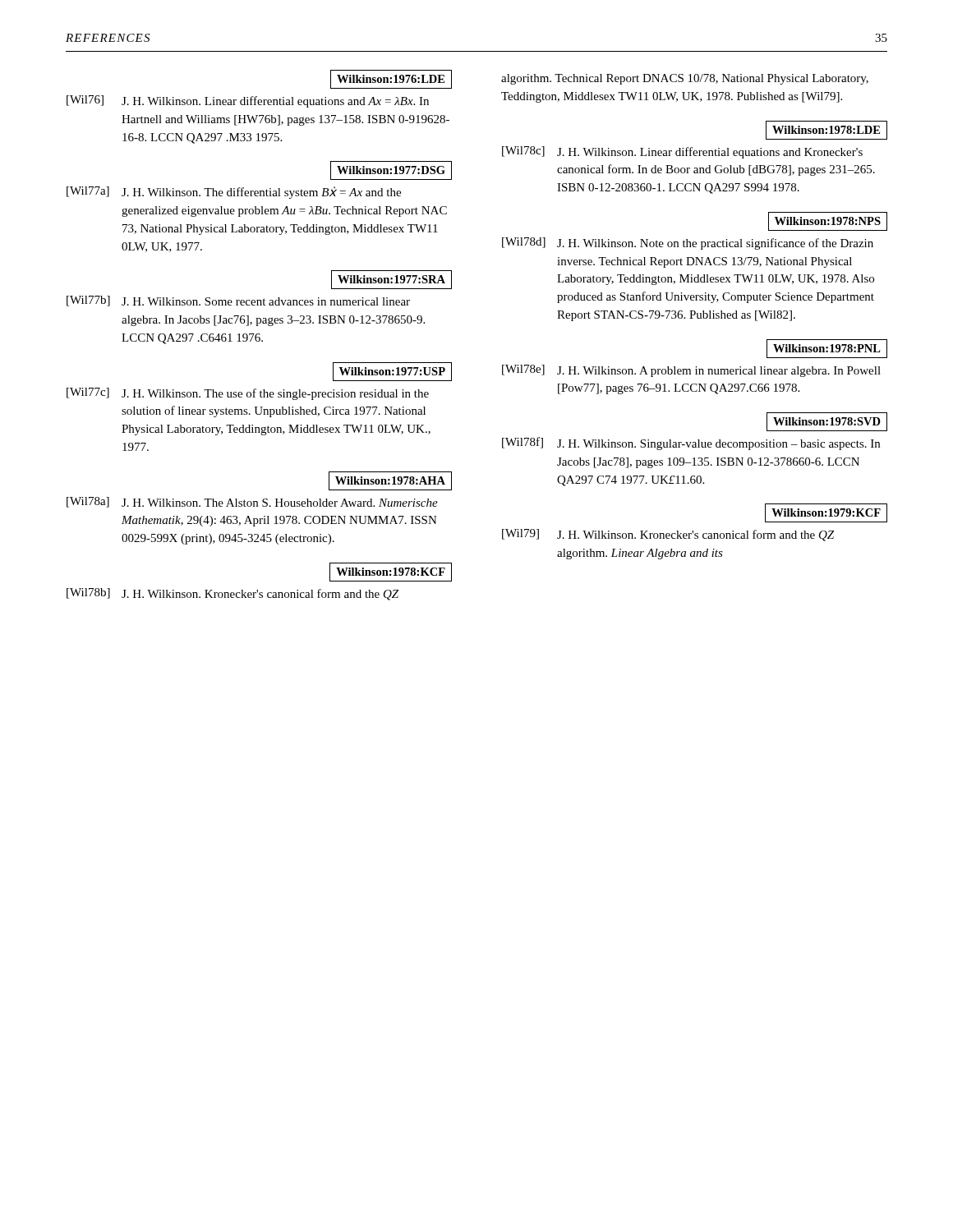The width and height of the screenshot is (953, 1232).
Task: Point to the element starting "[Wil78d] J. H. Wilkinson. Note"
Action: (694, 279)
